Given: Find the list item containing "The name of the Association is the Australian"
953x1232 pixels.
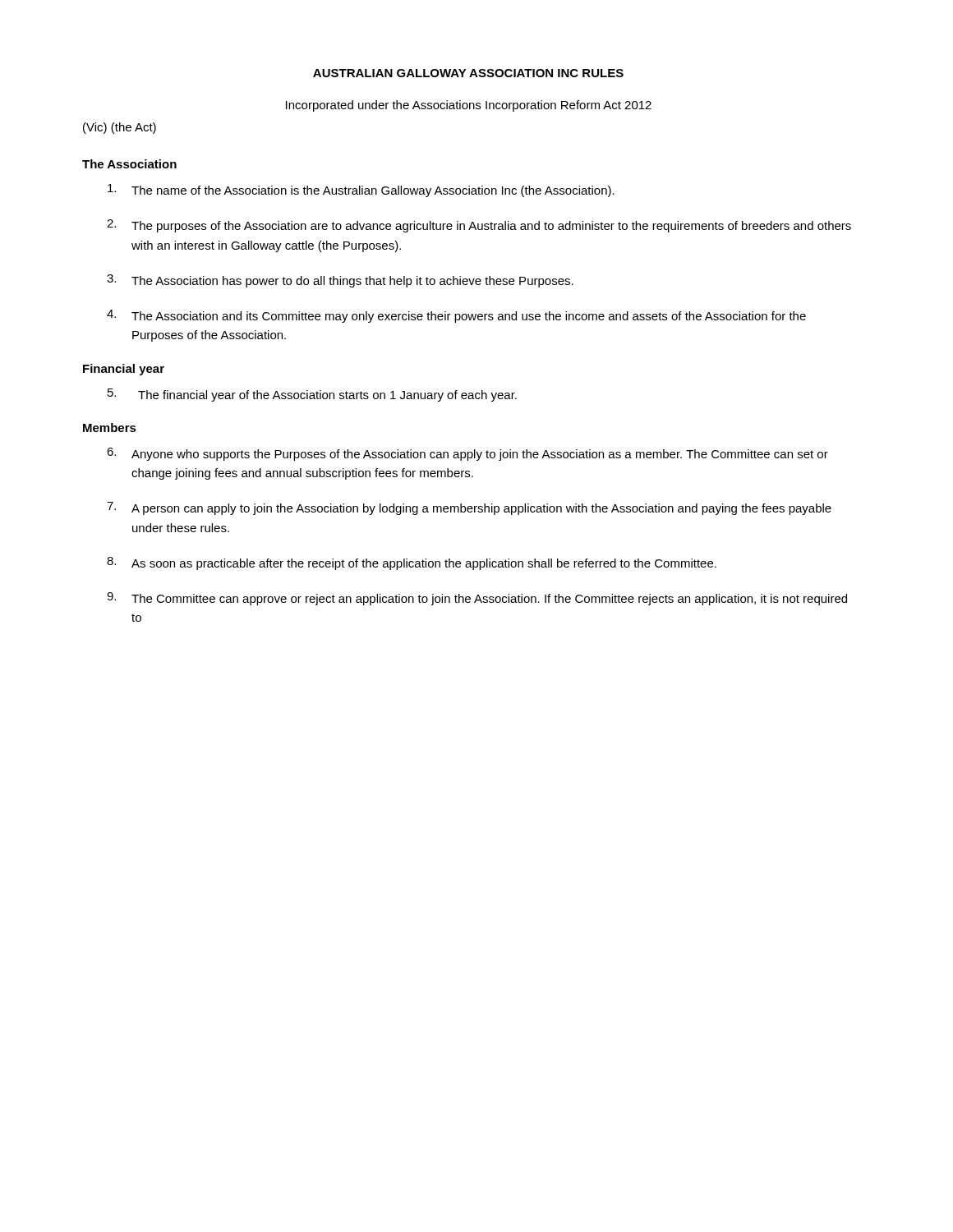Looking at the screenshot, I should coord(361,190).
